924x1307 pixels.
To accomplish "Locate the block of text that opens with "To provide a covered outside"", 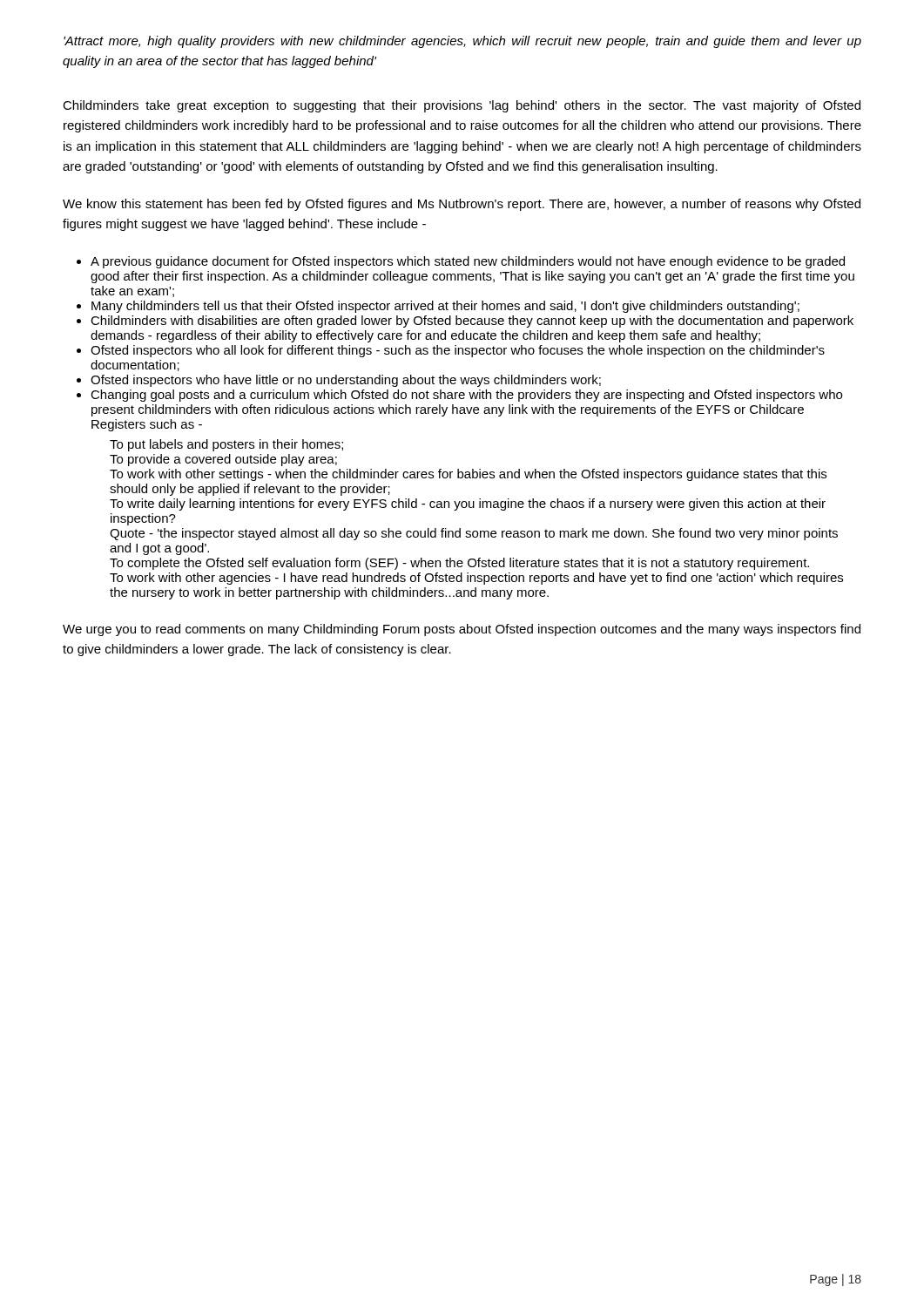I will pos(223,460).
